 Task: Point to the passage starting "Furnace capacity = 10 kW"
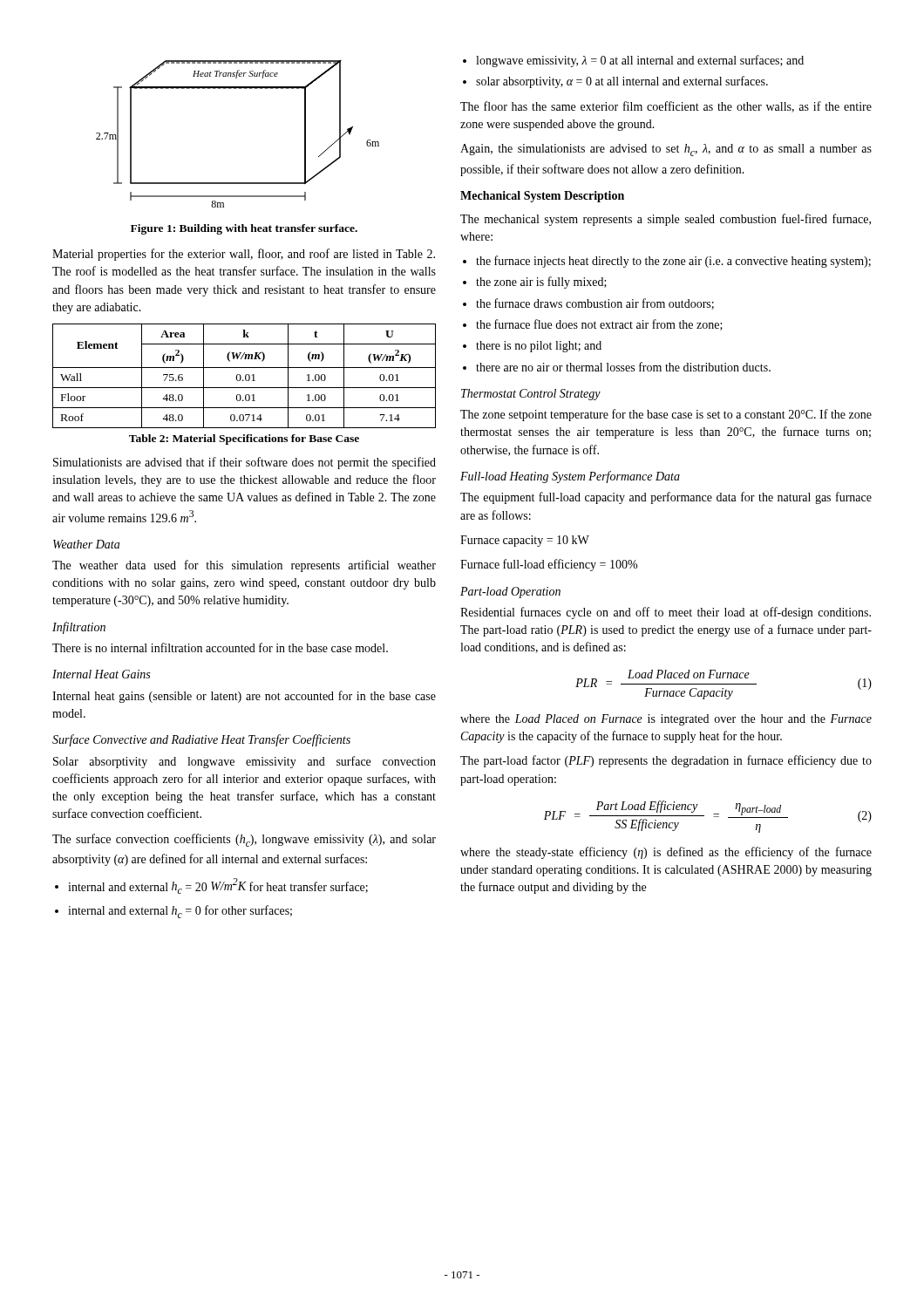[525, 541]
